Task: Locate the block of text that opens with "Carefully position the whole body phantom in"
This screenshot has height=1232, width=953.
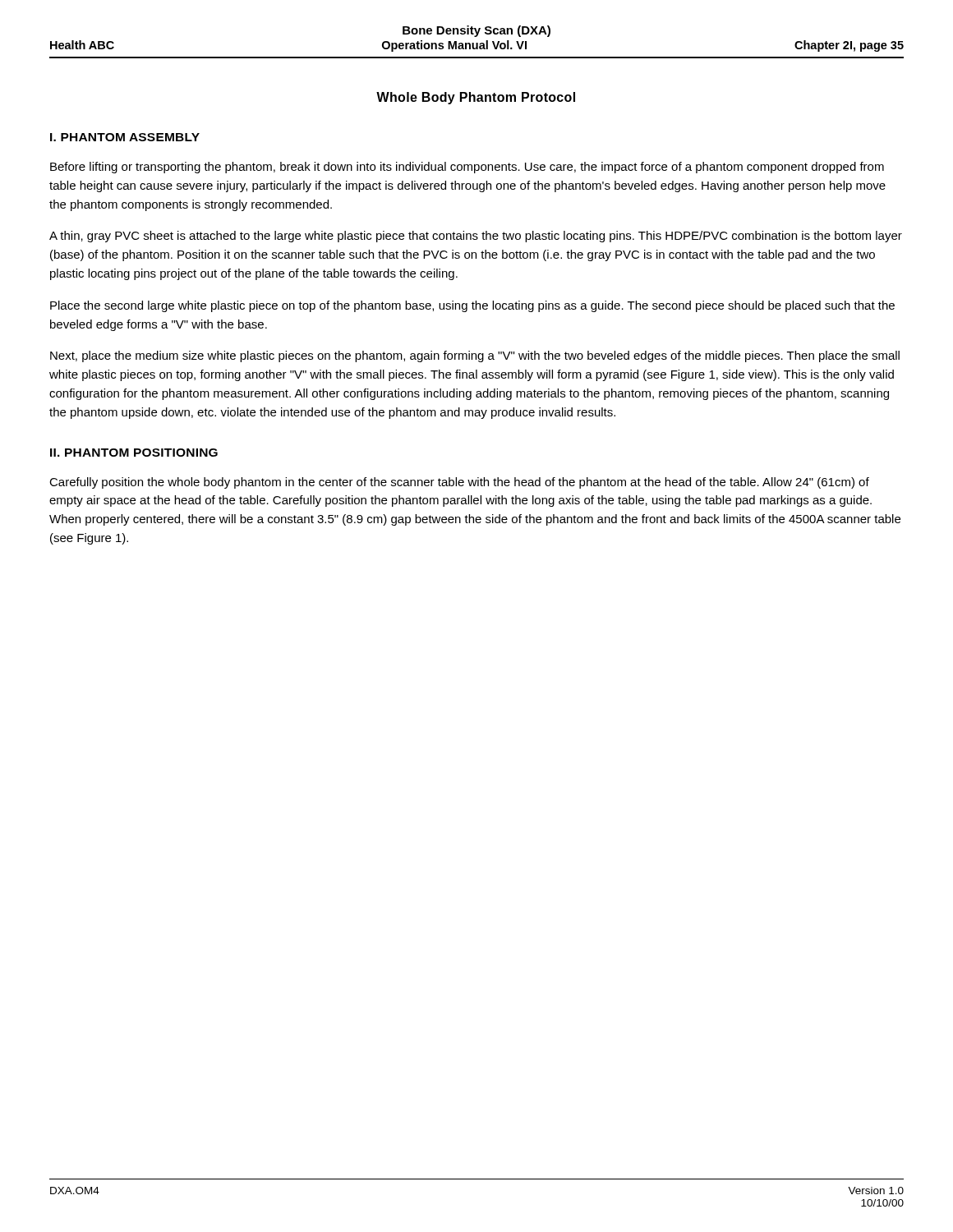Action: pos(475,509)
